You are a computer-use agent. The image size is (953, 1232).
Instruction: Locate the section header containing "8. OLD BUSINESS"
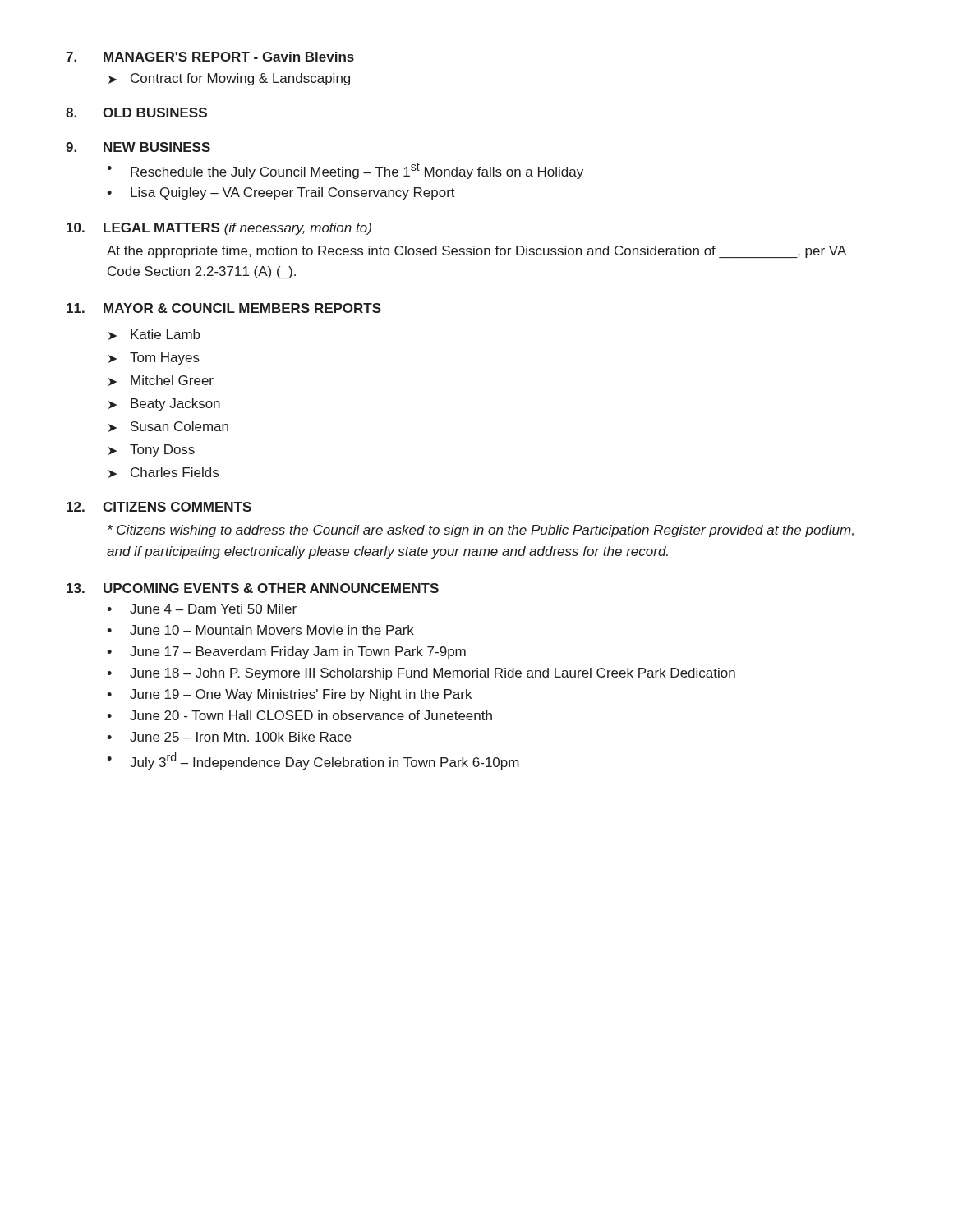tap(136, 113)
